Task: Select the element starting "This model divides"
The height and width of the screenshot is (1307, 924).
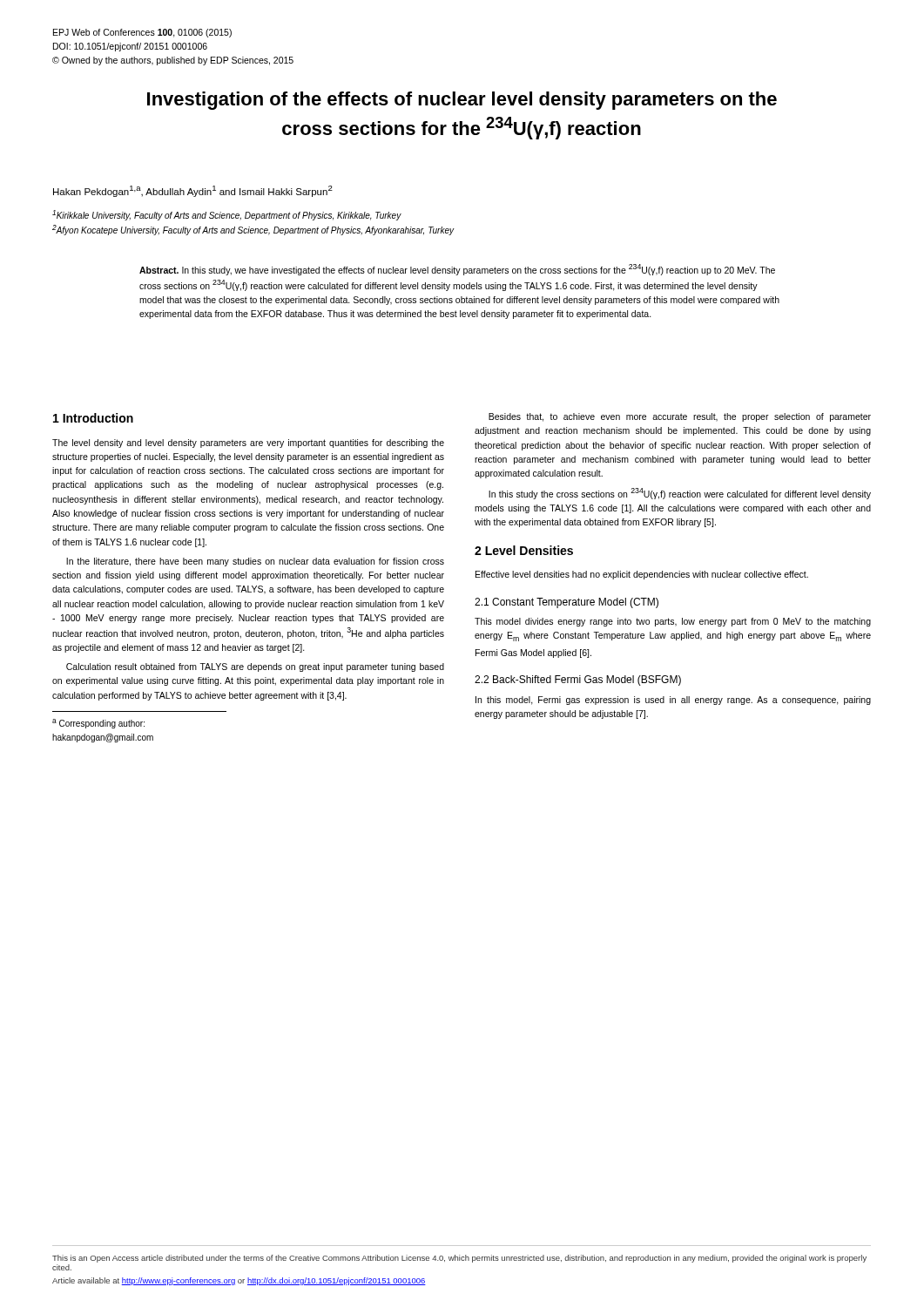Action: 673,637
